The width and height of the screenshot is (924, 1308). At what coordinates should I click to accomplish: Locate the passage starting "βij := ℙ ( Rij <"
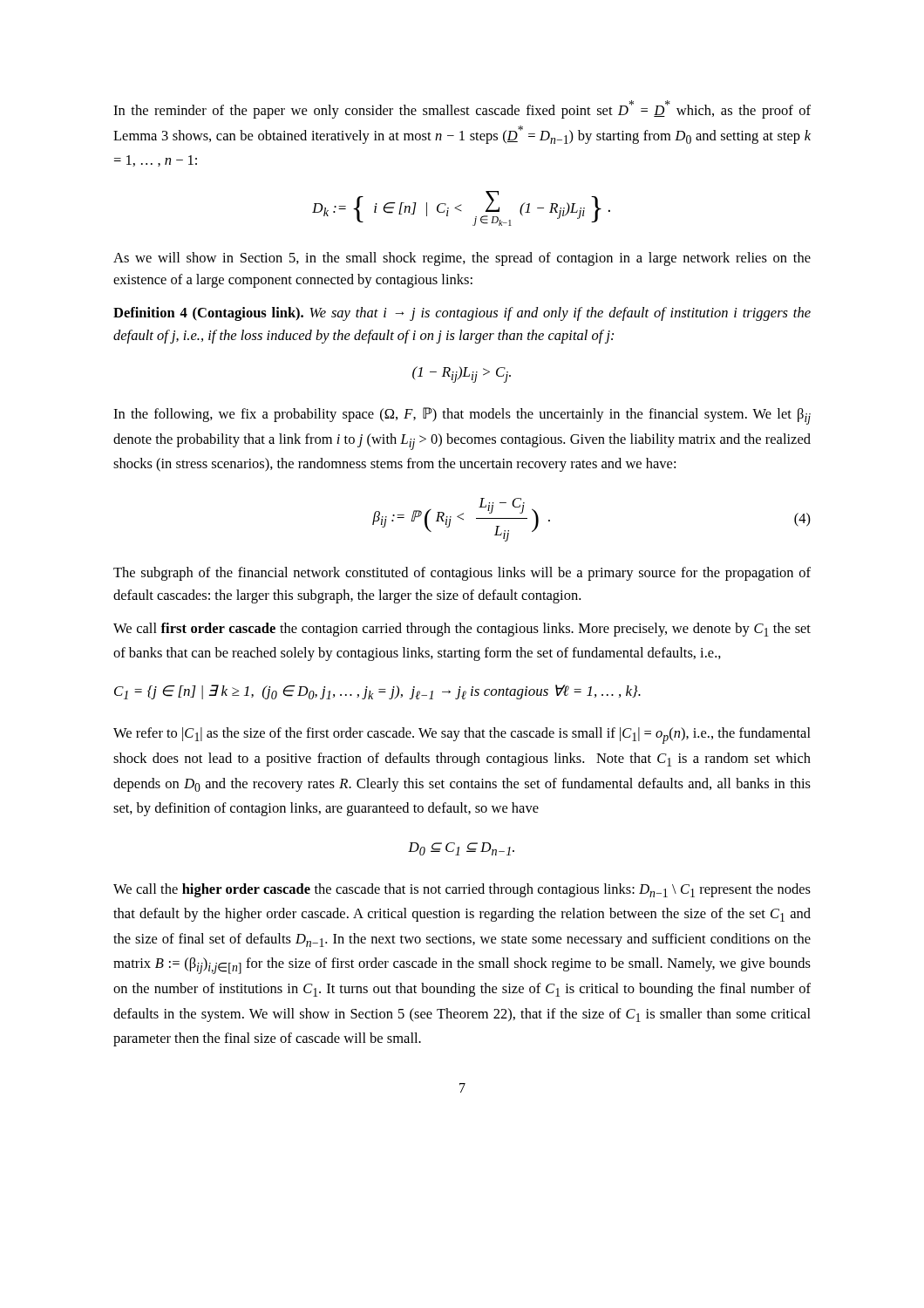click(x=427, y=519)
